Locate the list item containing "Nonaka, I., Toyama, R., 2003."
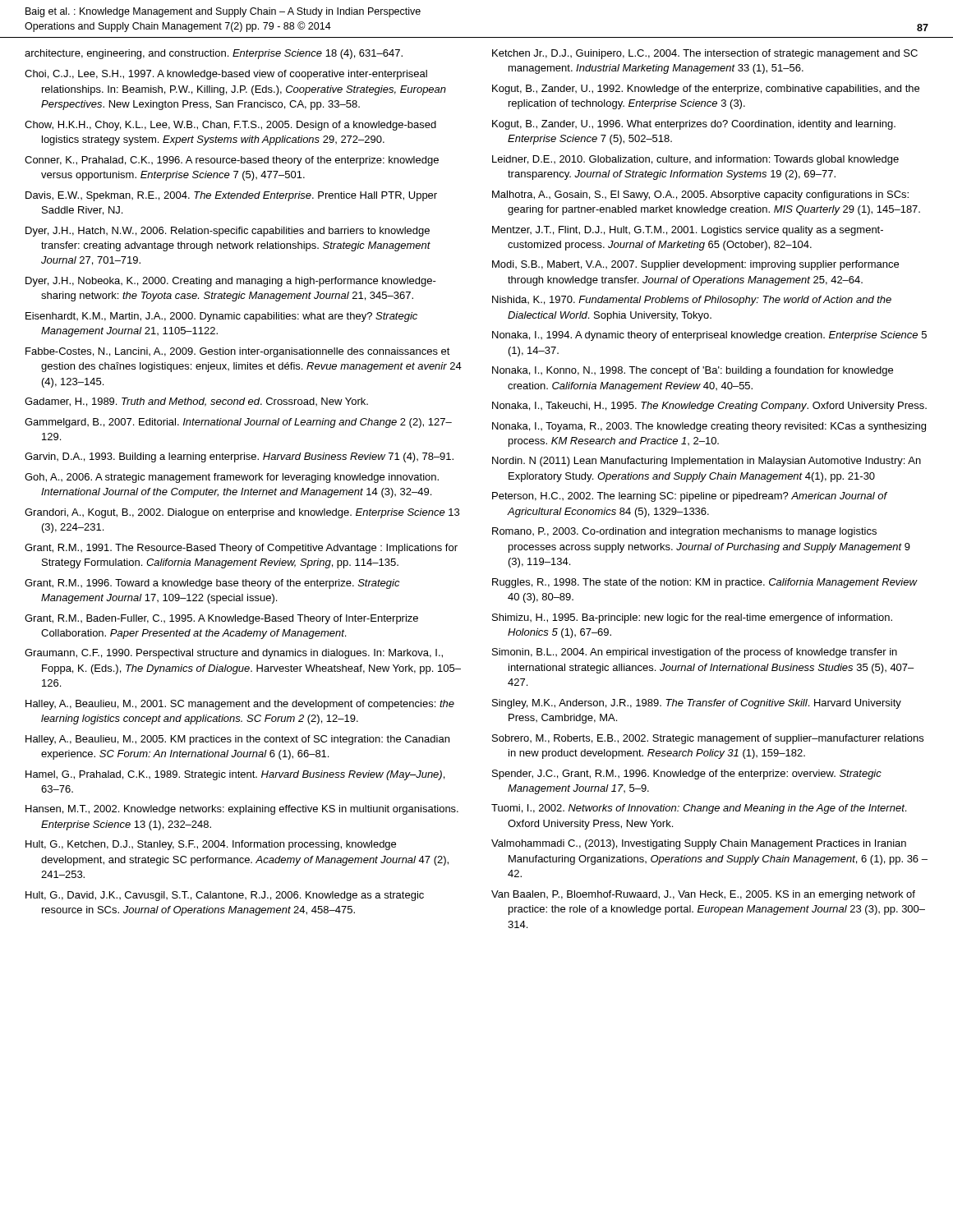 click(709, 433)
